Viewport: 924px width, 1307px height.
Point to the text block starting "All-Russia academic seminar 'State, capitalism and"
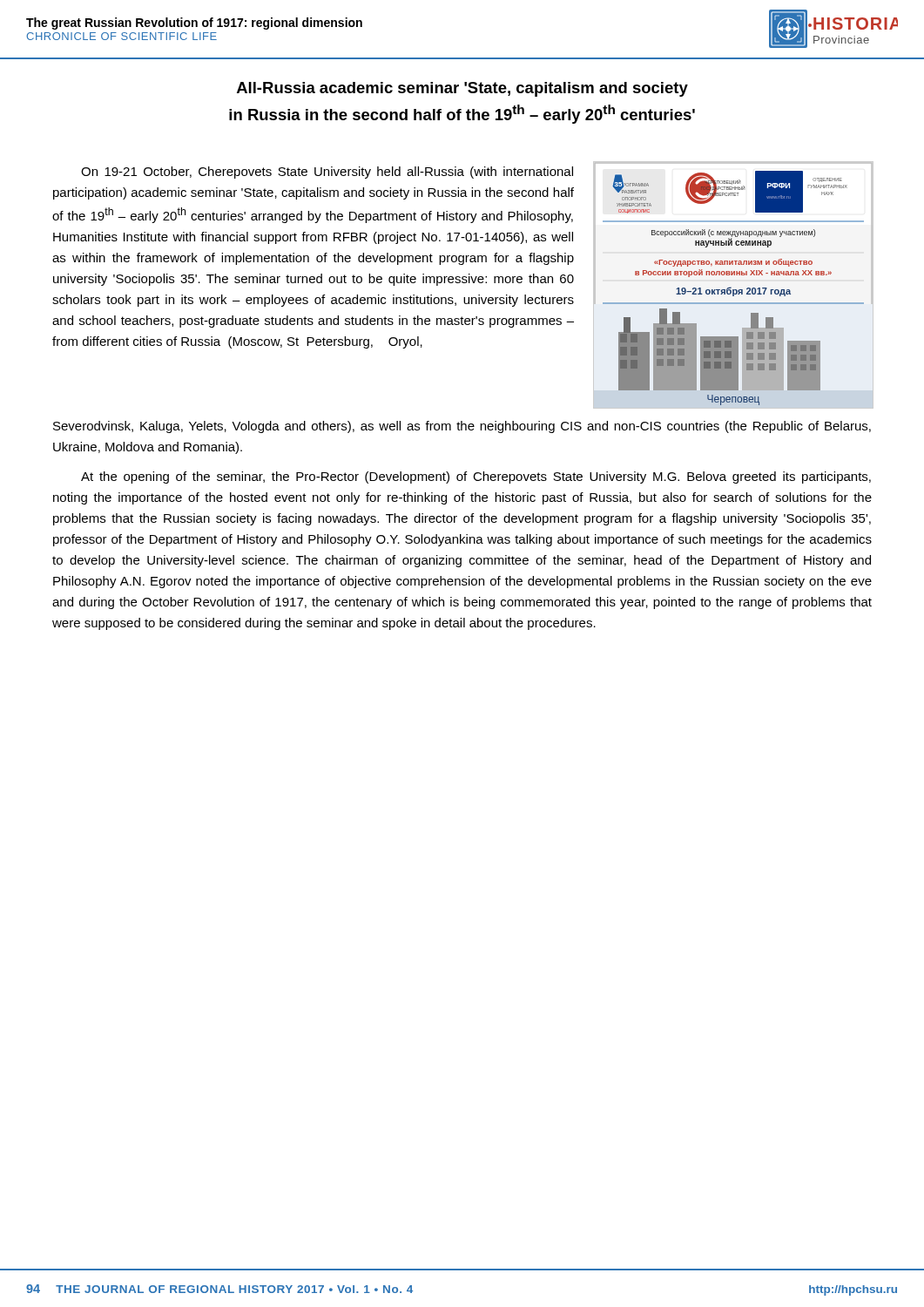(462, 102)
